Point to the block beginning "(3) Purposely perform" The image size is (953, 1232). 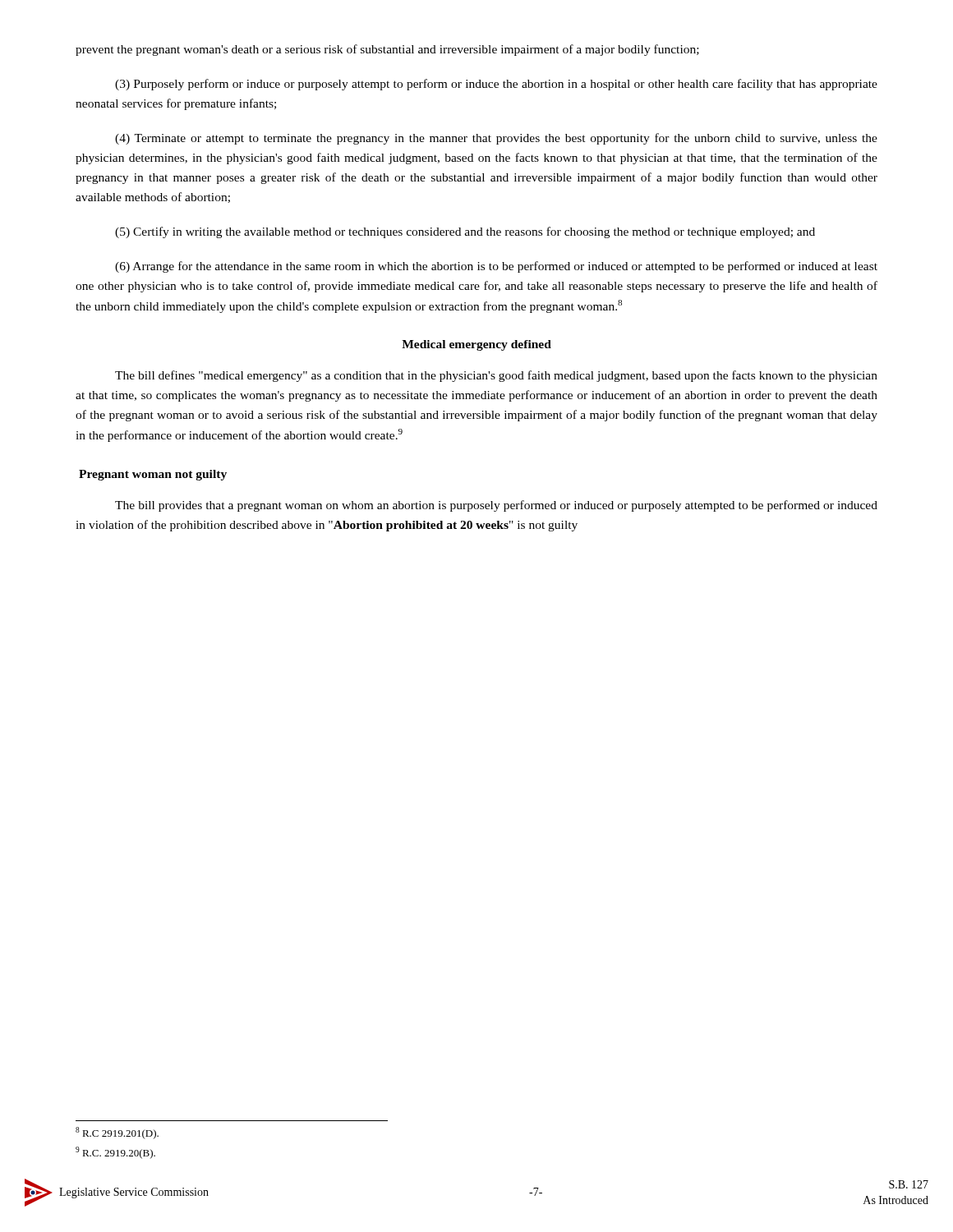pos(476,94)
